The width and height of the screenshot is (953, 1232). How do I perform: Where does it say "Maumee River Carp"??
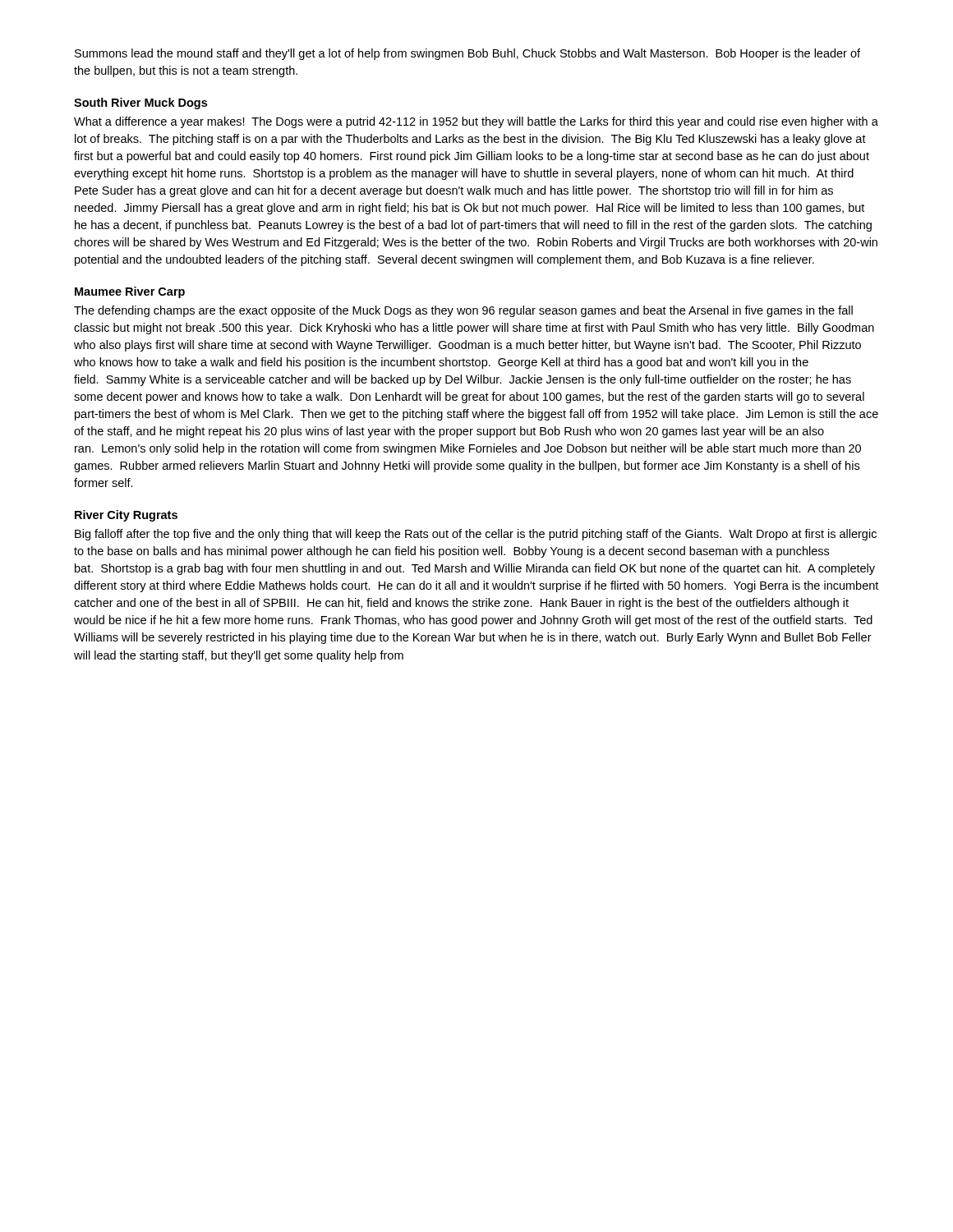130,292
